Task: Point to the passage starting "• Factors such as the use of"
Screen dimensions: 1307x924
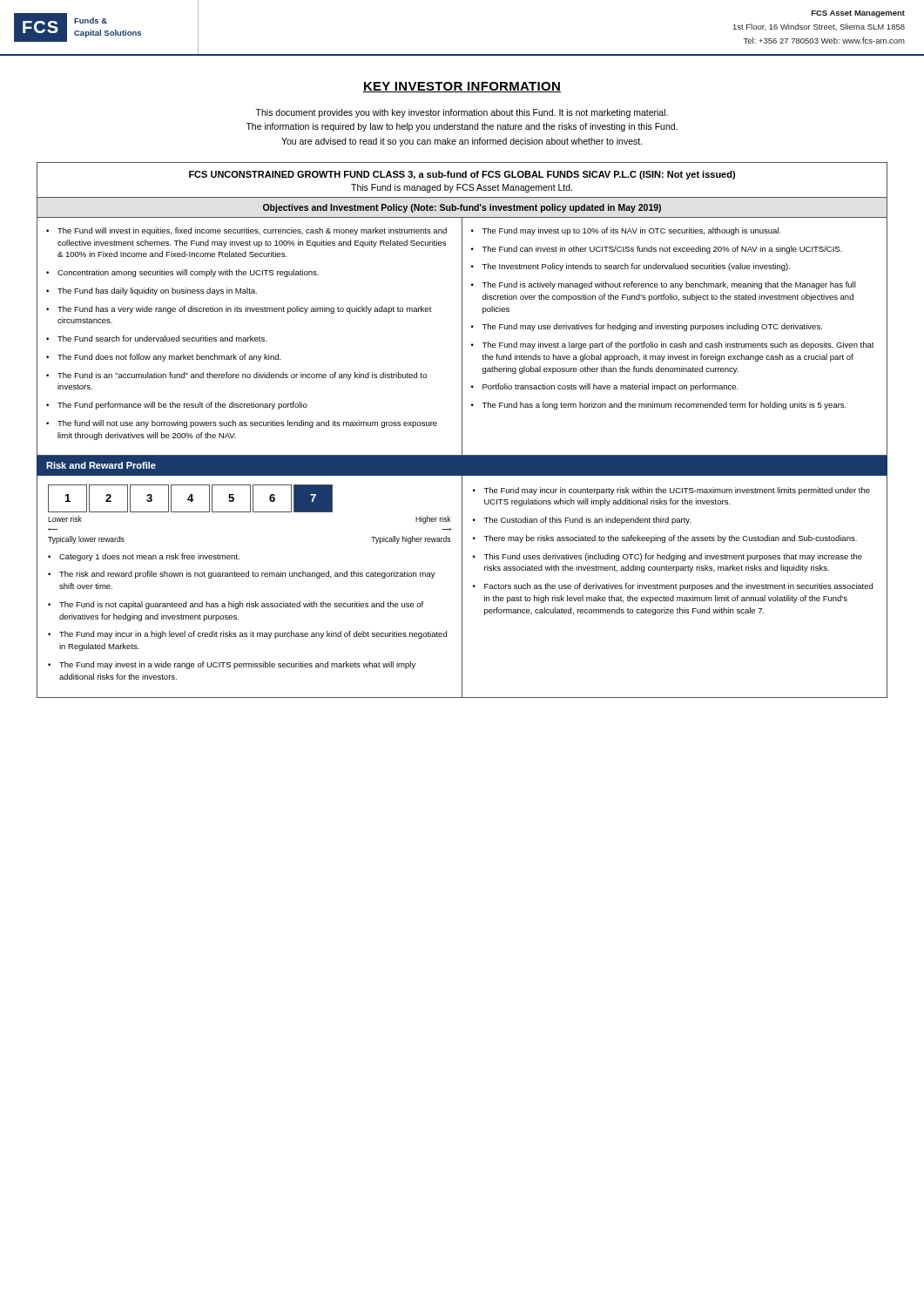Action: pyautogui.click(x=674, y=598)
